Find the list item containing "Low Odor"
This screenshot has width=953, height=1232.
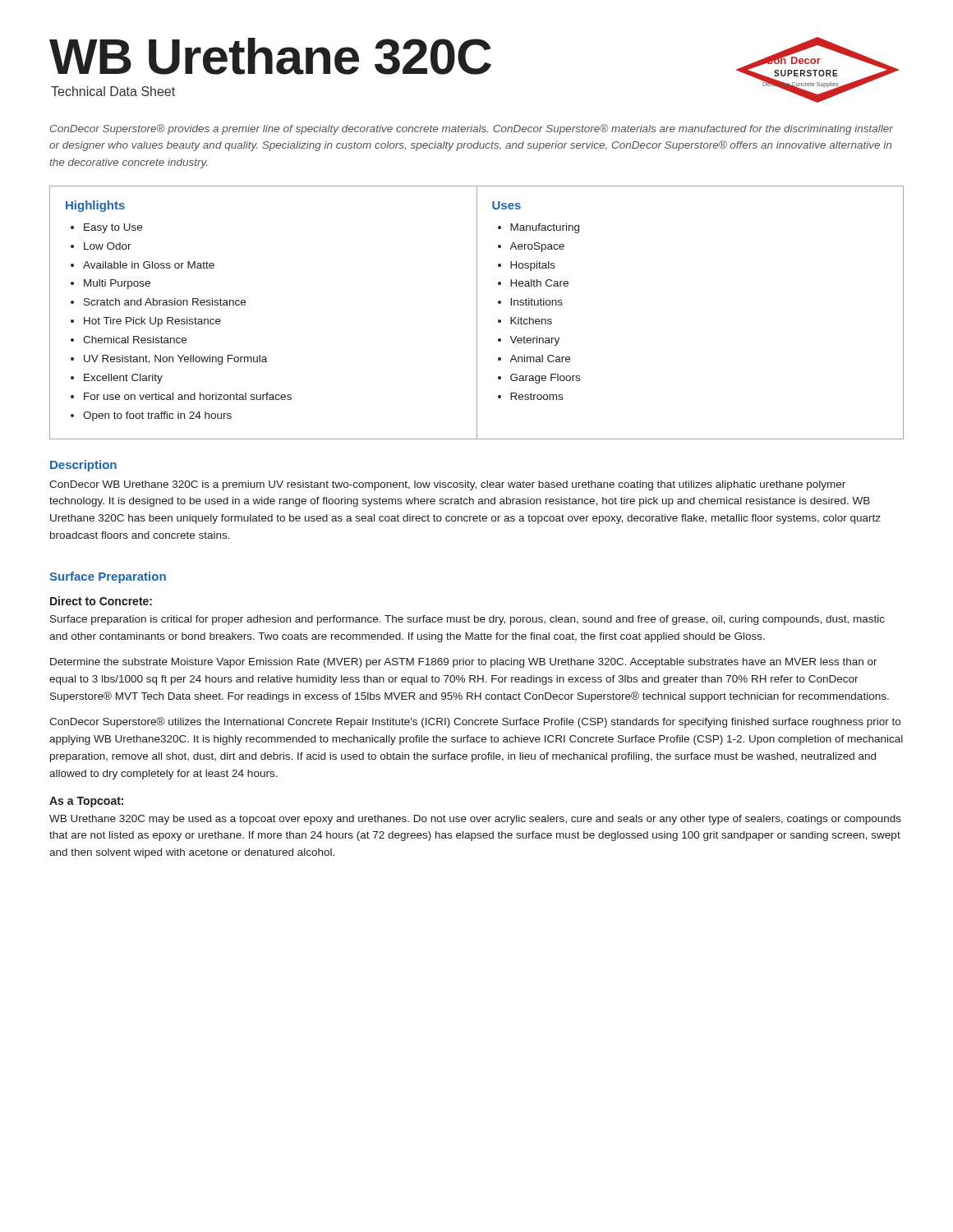point(107,246)
